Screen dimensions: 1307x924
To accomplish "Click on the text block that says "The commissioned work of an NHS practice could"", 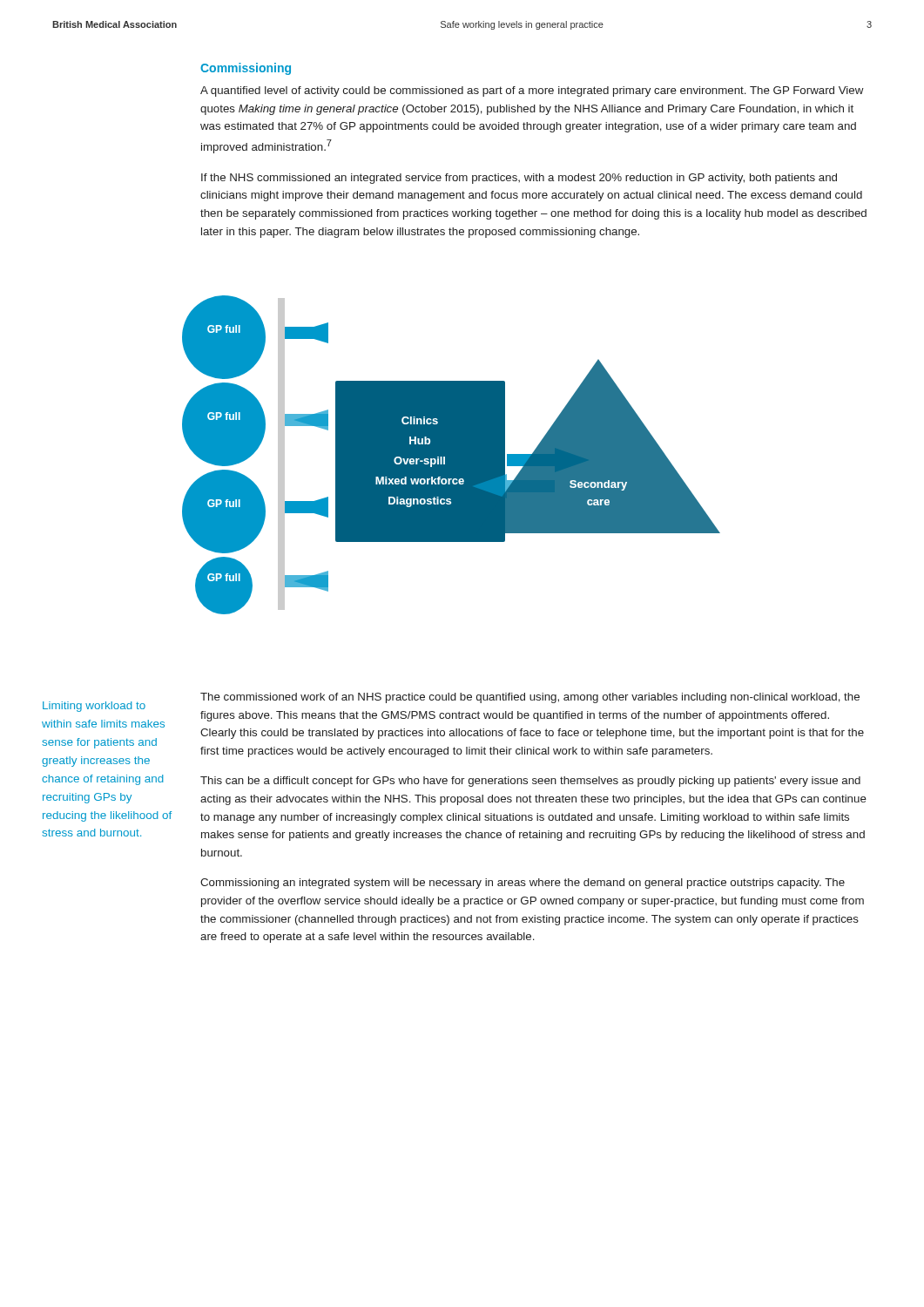I will pos(532,724).
